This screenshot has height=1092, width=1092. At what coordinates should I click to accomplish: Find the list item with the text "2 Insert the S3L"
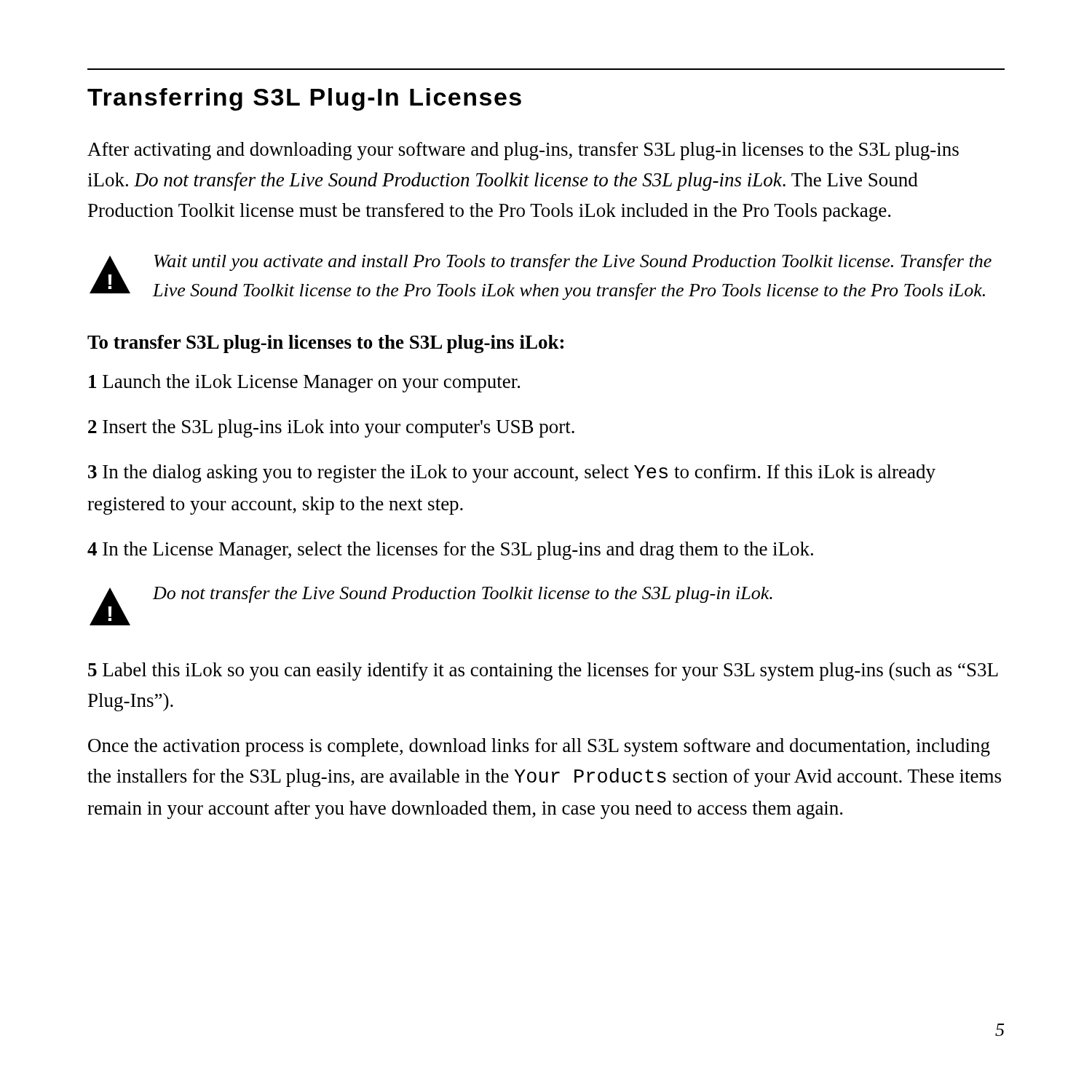[331, 427]
